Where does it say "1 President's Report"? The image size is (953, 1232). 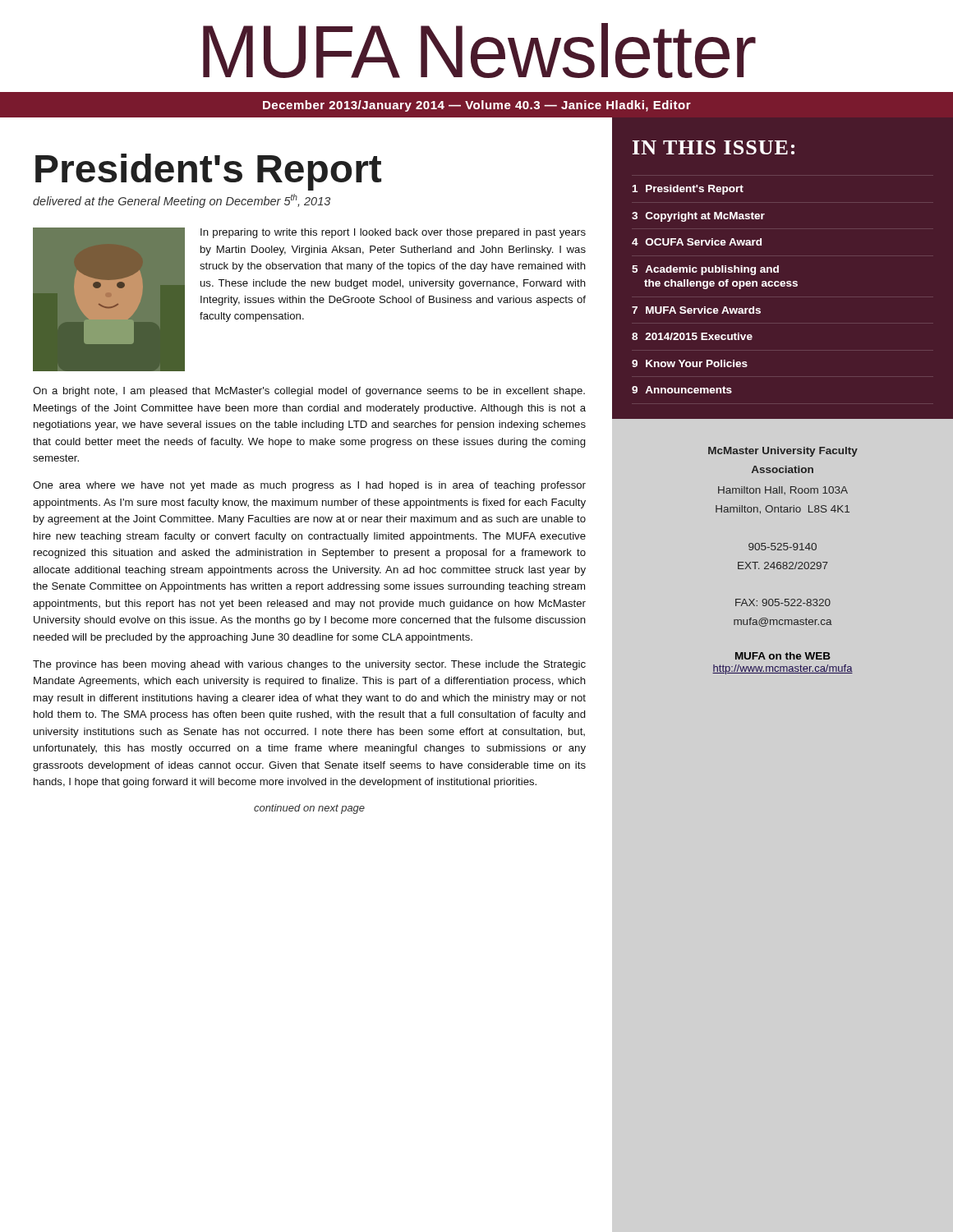pyautogui.click(x=688, y=188)
